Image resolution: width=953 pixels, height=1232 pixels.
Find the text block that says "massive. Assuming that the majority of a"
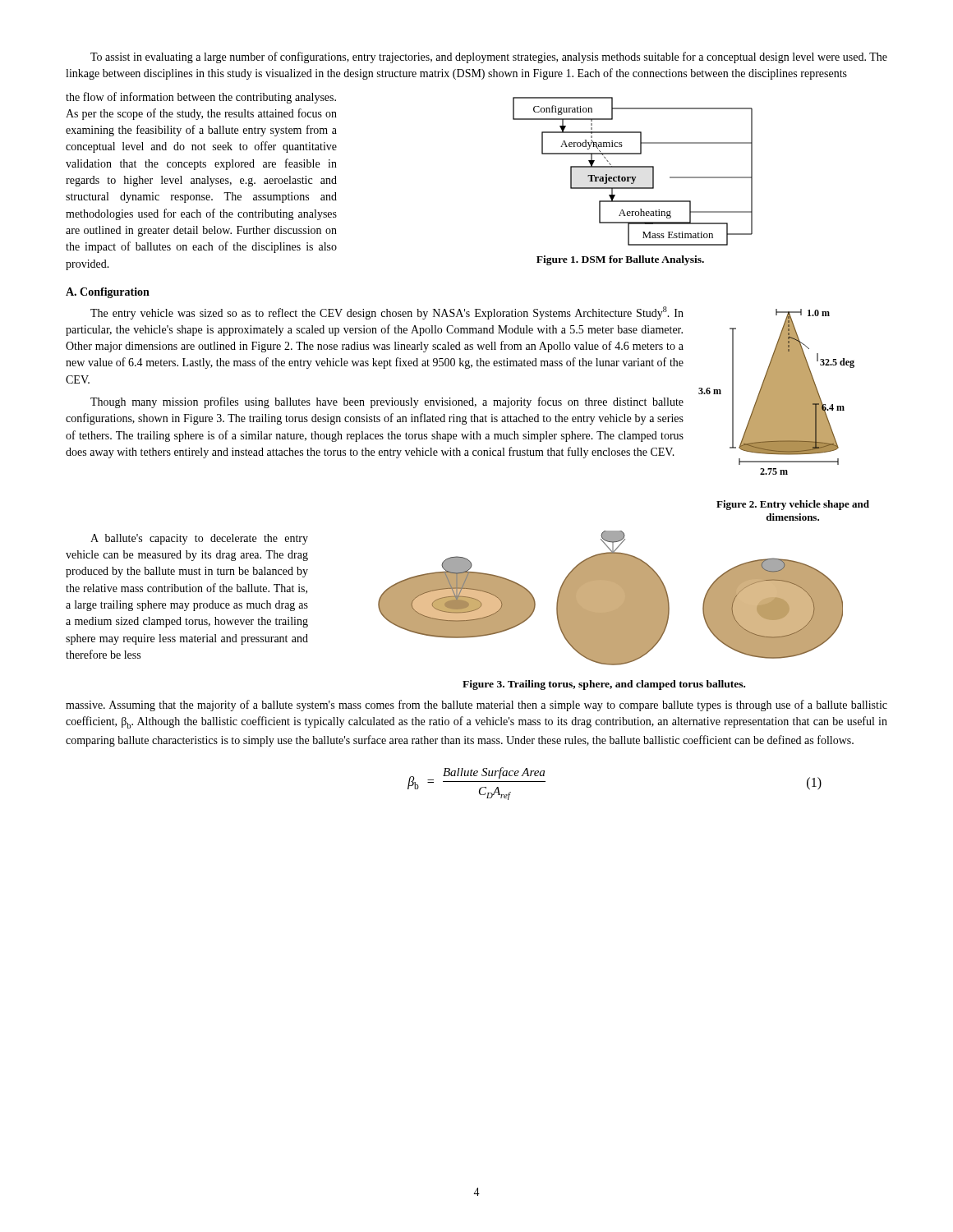(x=476, y=723)
